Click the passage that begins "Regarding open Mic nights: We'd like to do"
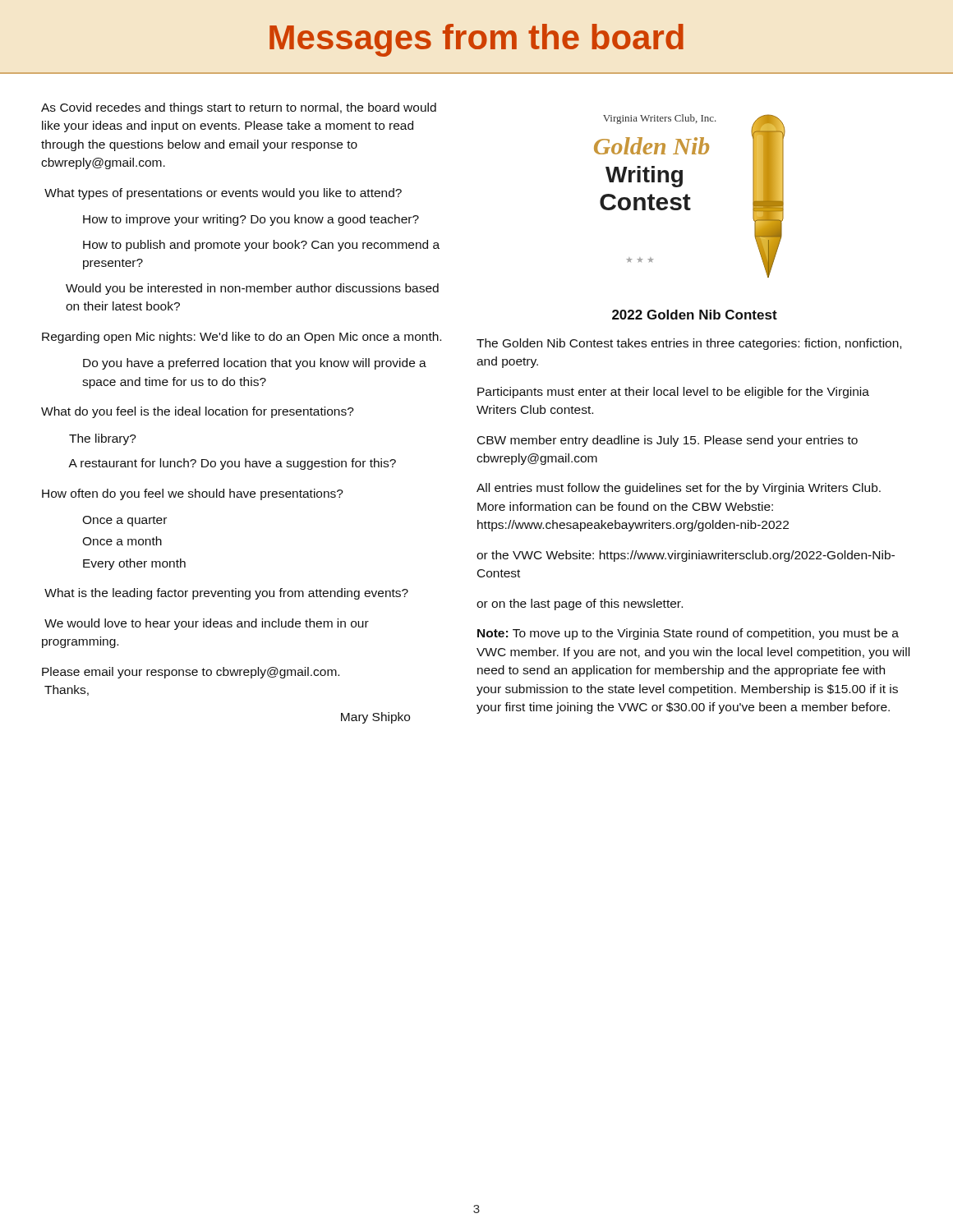Screen dimensions: 1232x953 click(x=242, y=336)
